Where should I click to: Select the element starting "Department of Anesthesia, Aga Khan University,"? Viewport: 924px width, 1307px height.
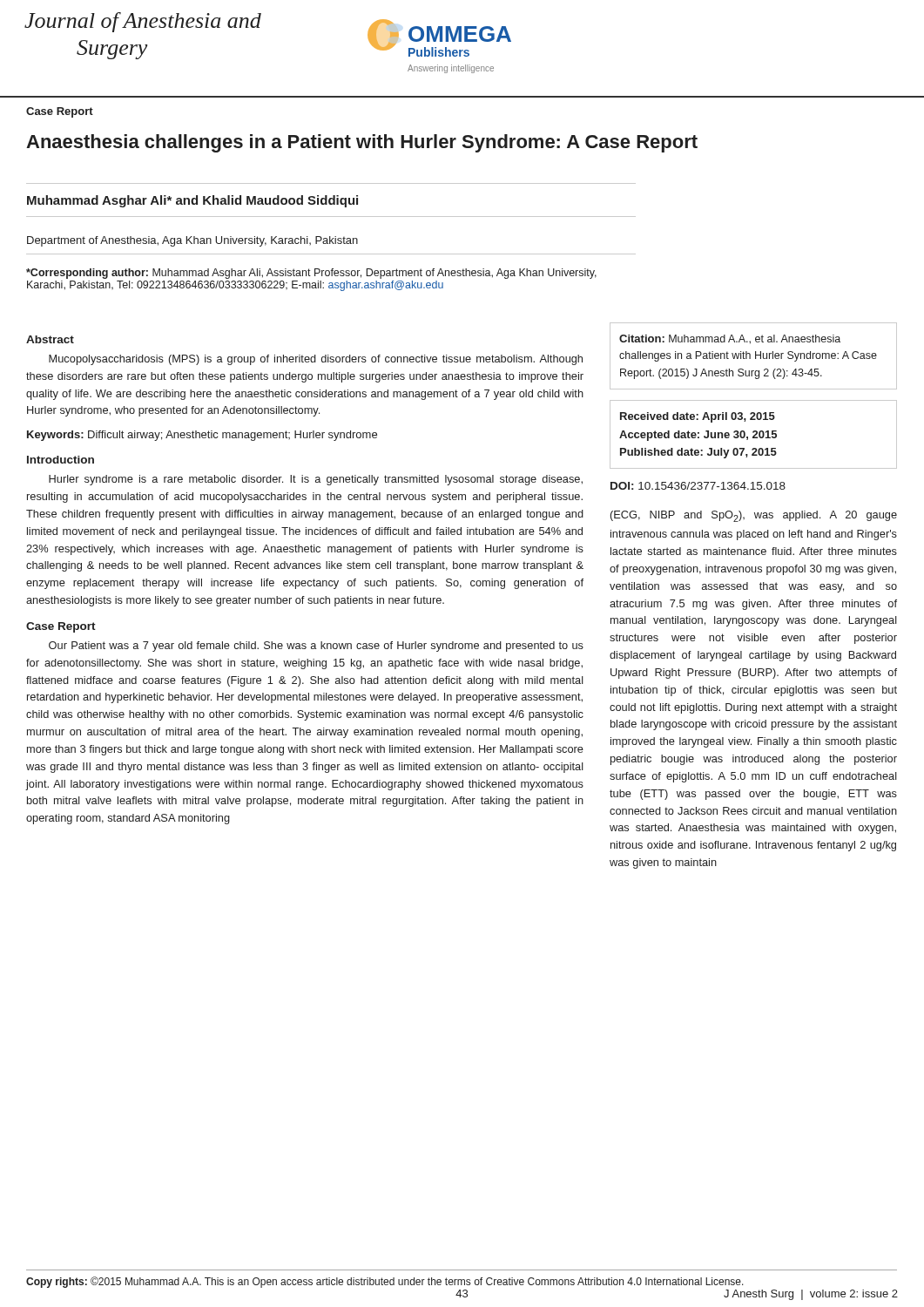click(x=192, y=240)
